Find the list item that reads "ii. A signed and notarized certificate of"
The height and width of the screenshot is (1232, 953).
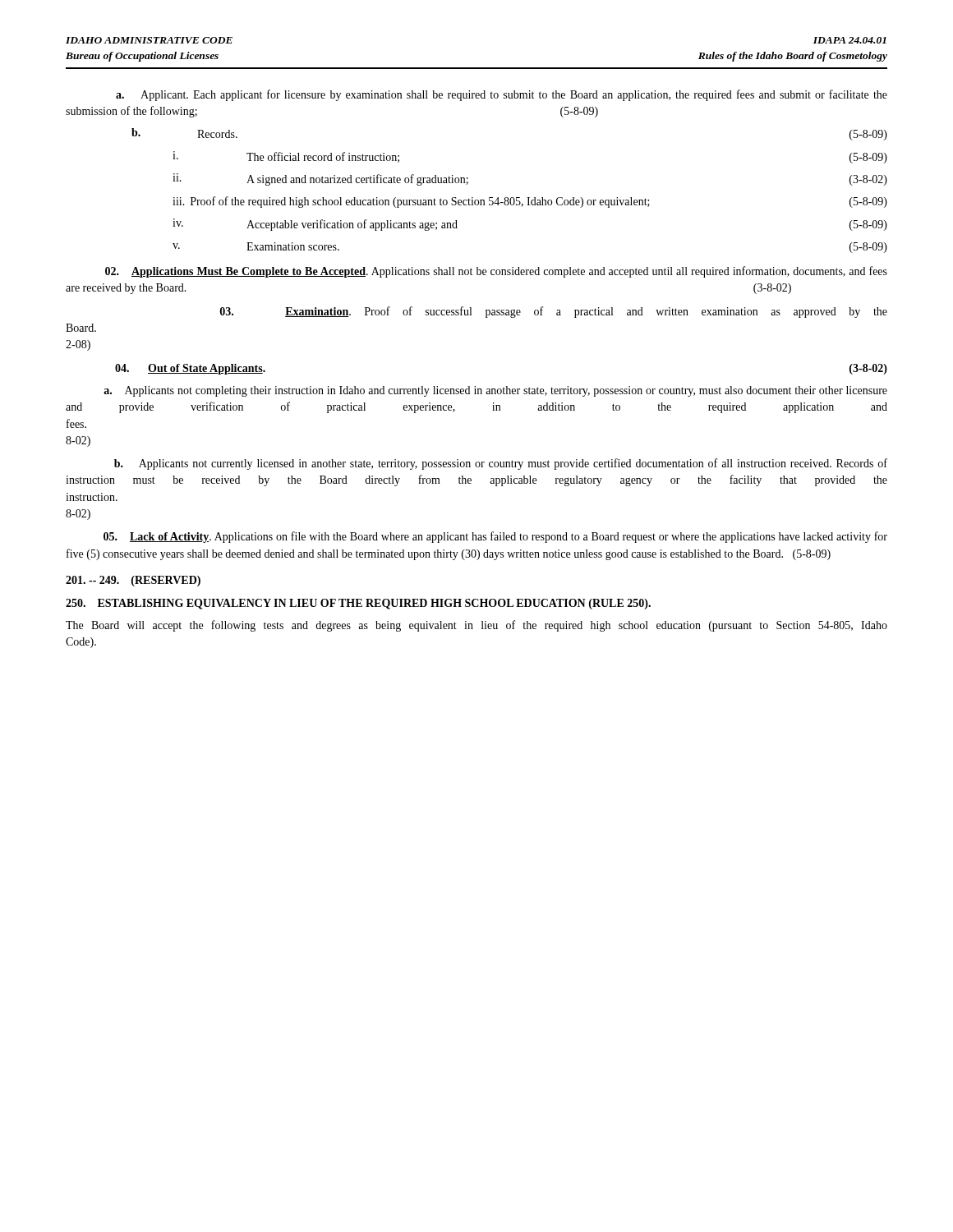coord(476,180)
